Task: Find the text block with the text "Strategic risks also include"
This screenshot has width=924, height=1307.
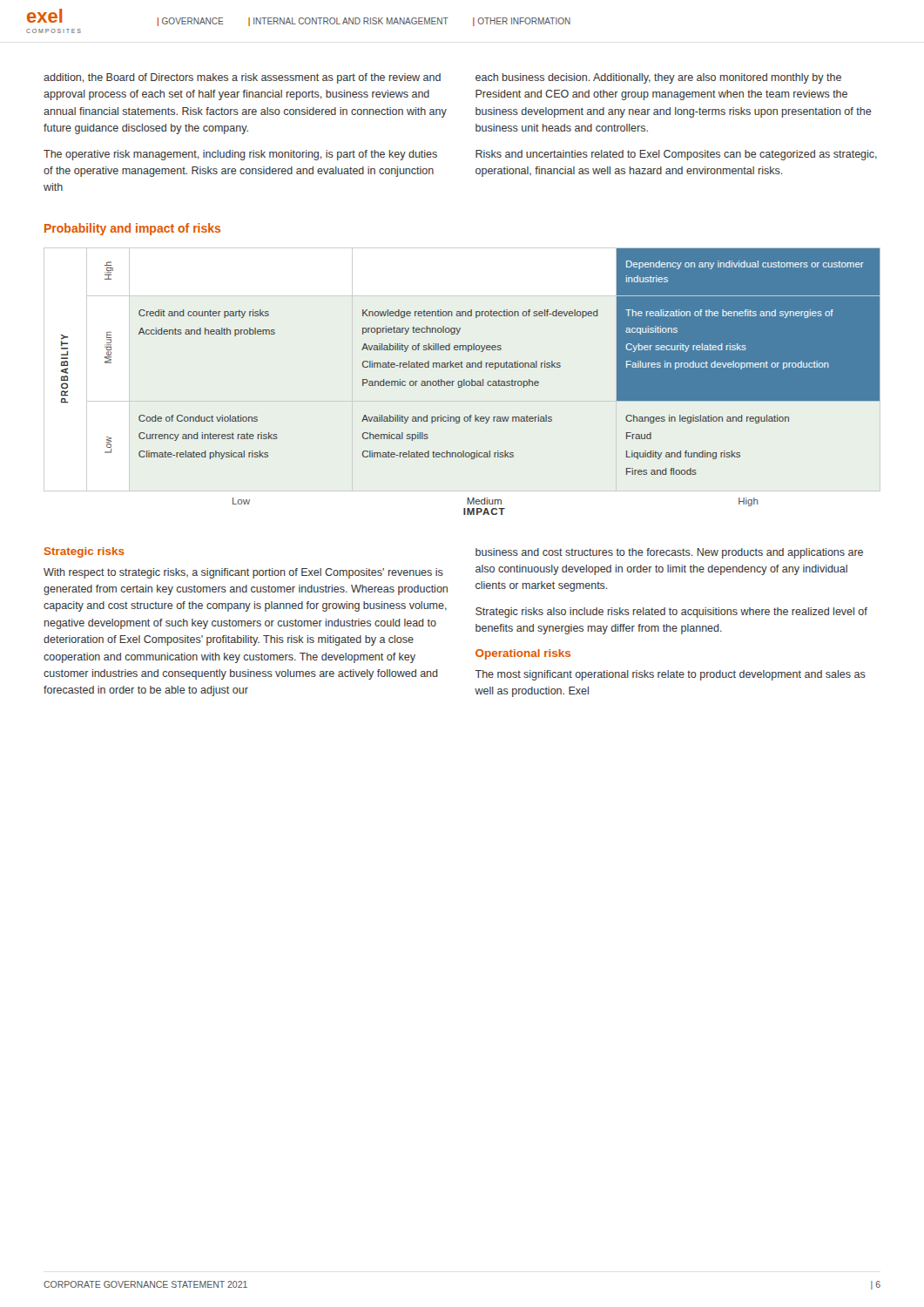Action: (x=671, y=620)
